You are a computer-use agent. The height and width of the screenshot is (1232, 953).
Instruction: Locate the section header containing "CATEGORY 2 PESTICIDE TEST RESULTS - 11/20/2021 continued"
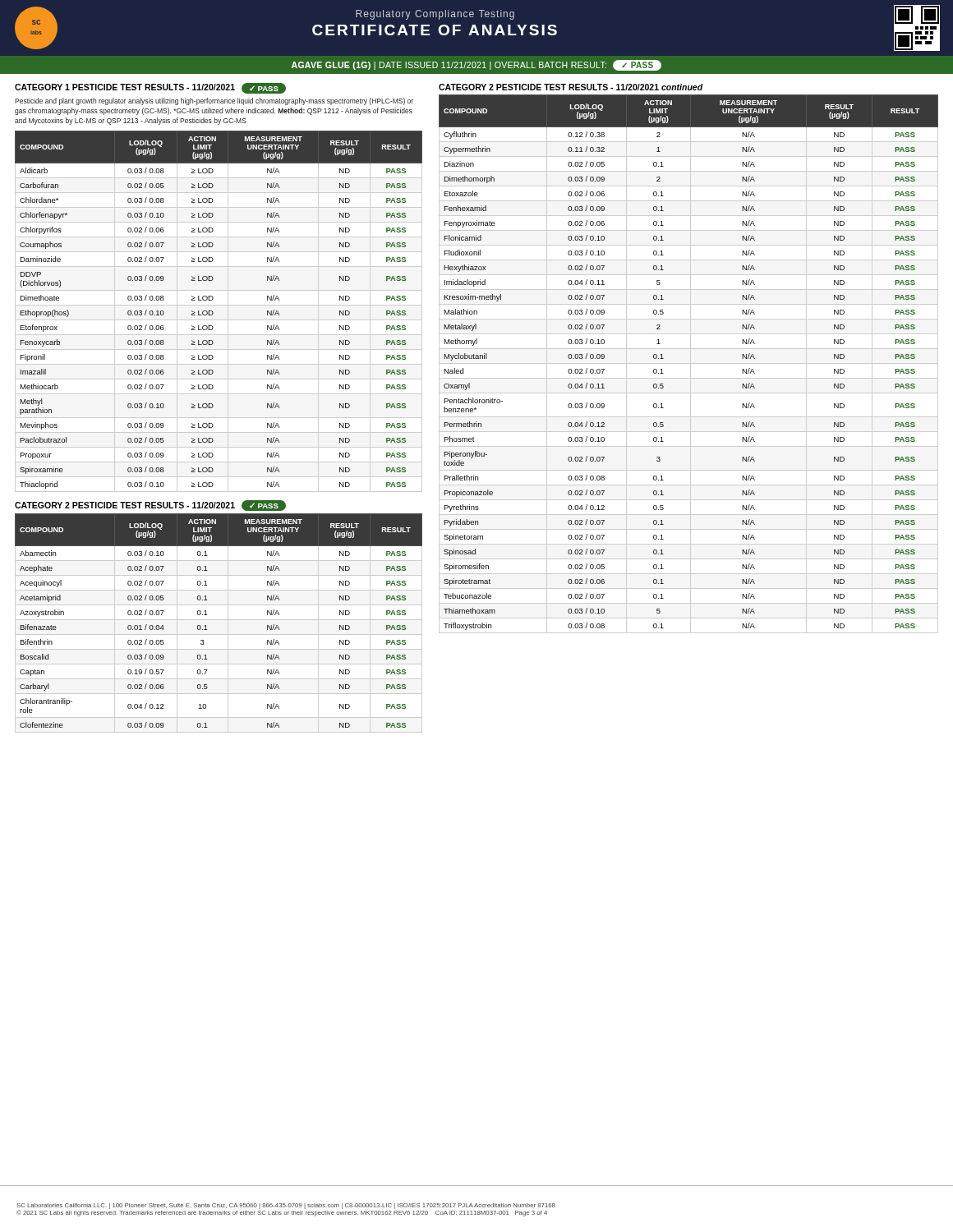[571, 87]
